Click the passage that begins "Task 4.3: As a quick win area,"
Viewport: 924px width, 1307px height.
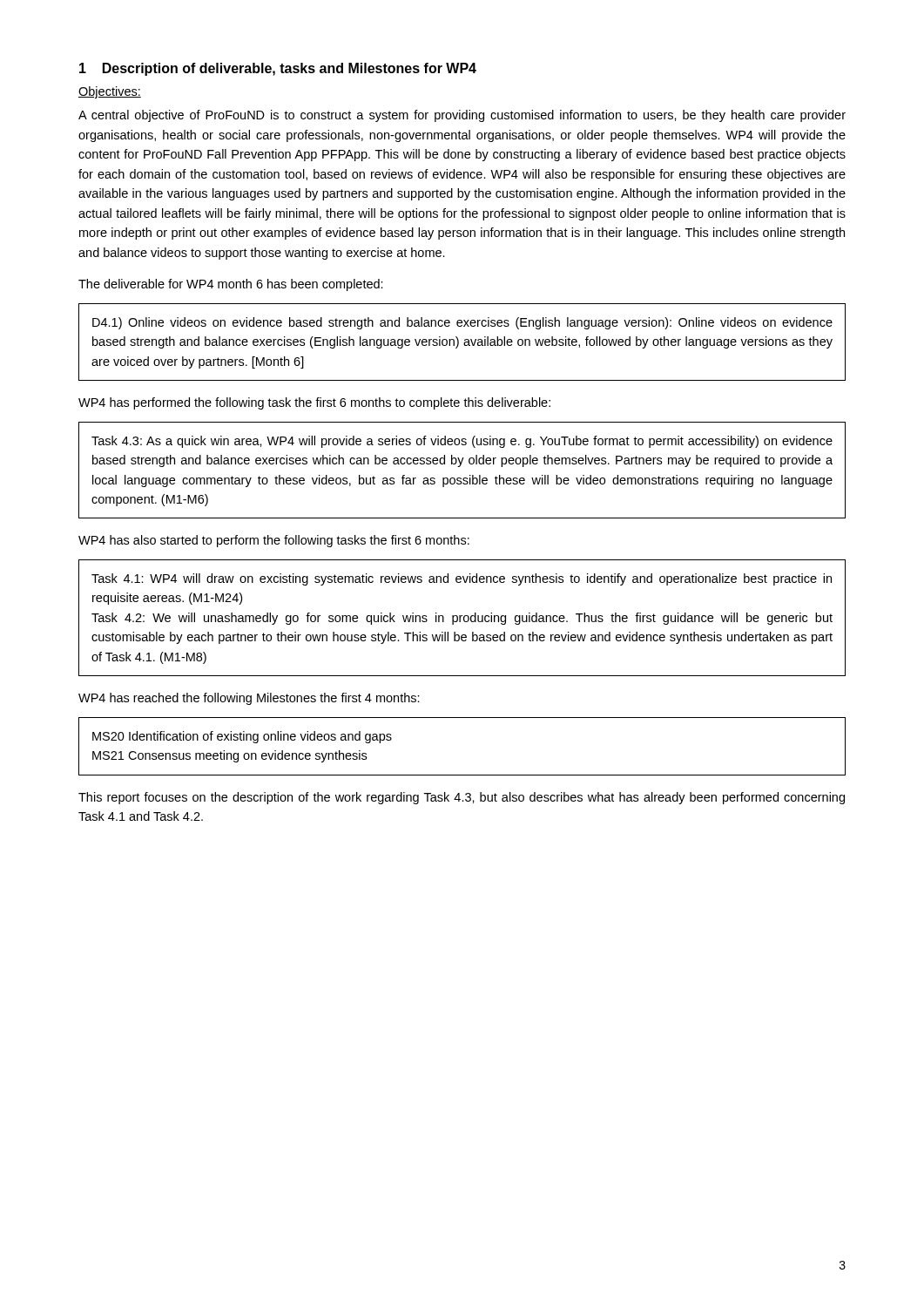pyautogui.click(x=462, y=470)
